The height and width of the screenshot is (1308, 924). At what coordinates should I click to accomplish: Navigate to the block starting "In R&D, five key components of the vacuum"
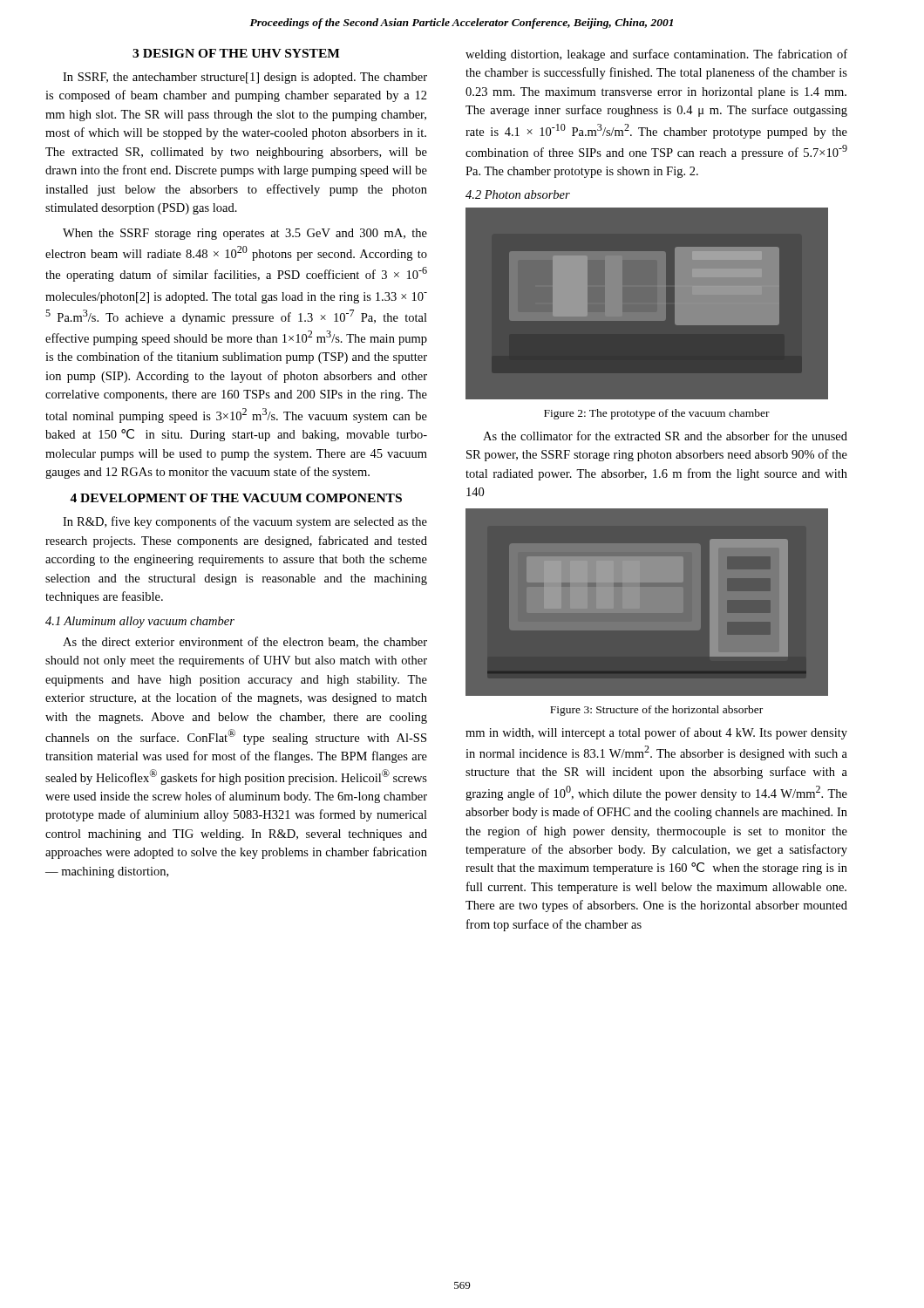(236, 560)
